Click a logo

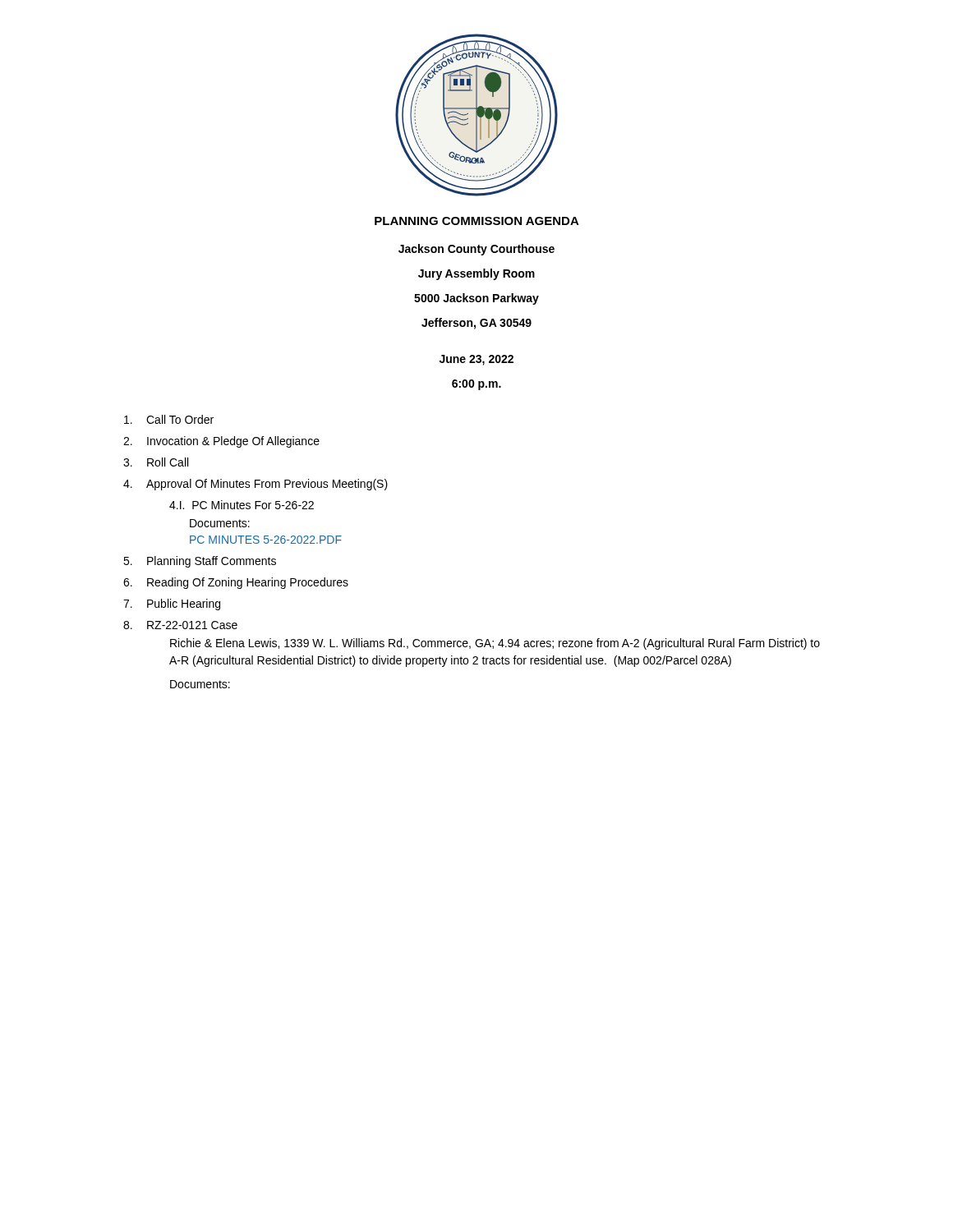click(x=476, y=115)
